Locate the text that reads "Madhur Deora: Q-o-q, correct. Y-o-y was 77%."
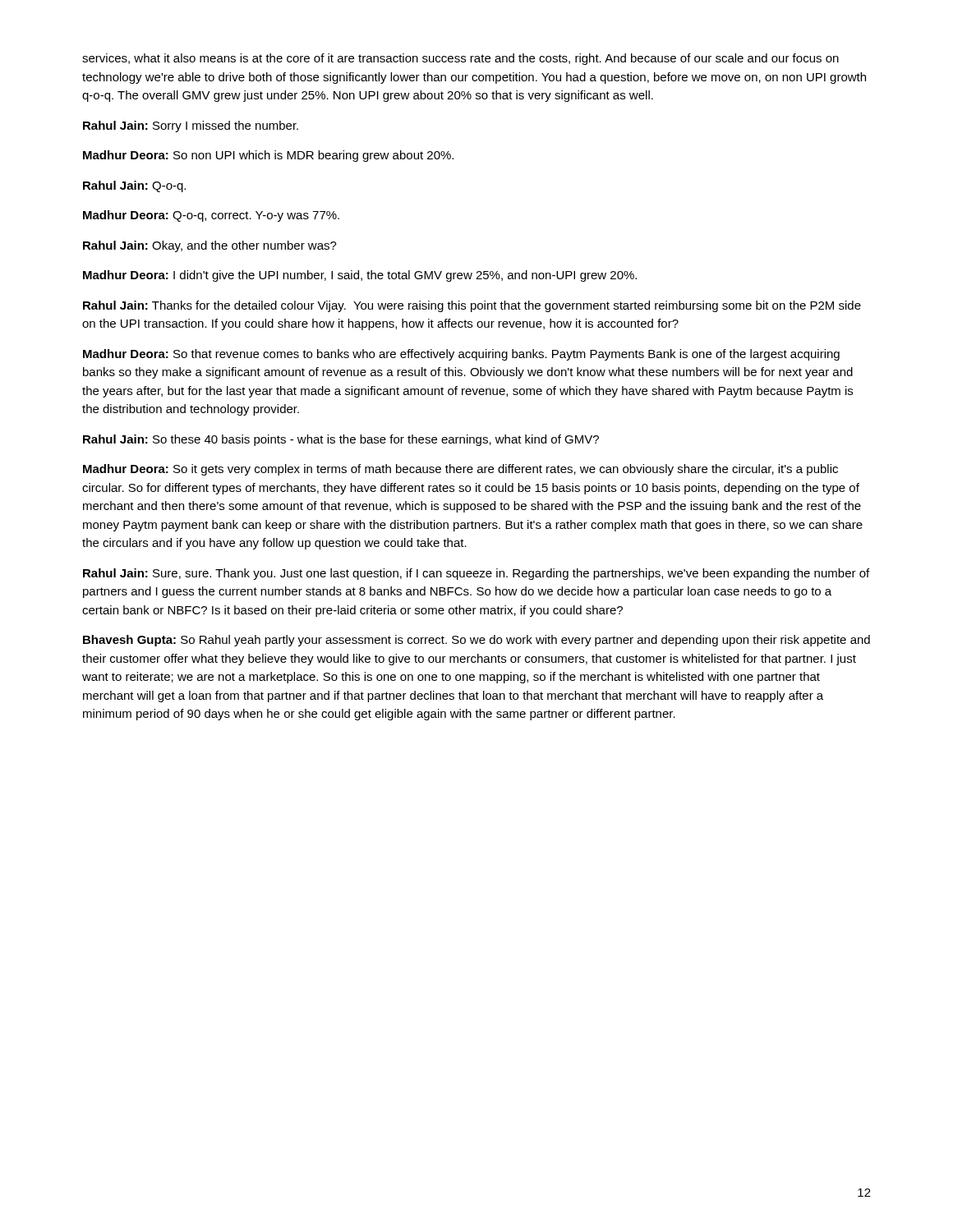 211,215
